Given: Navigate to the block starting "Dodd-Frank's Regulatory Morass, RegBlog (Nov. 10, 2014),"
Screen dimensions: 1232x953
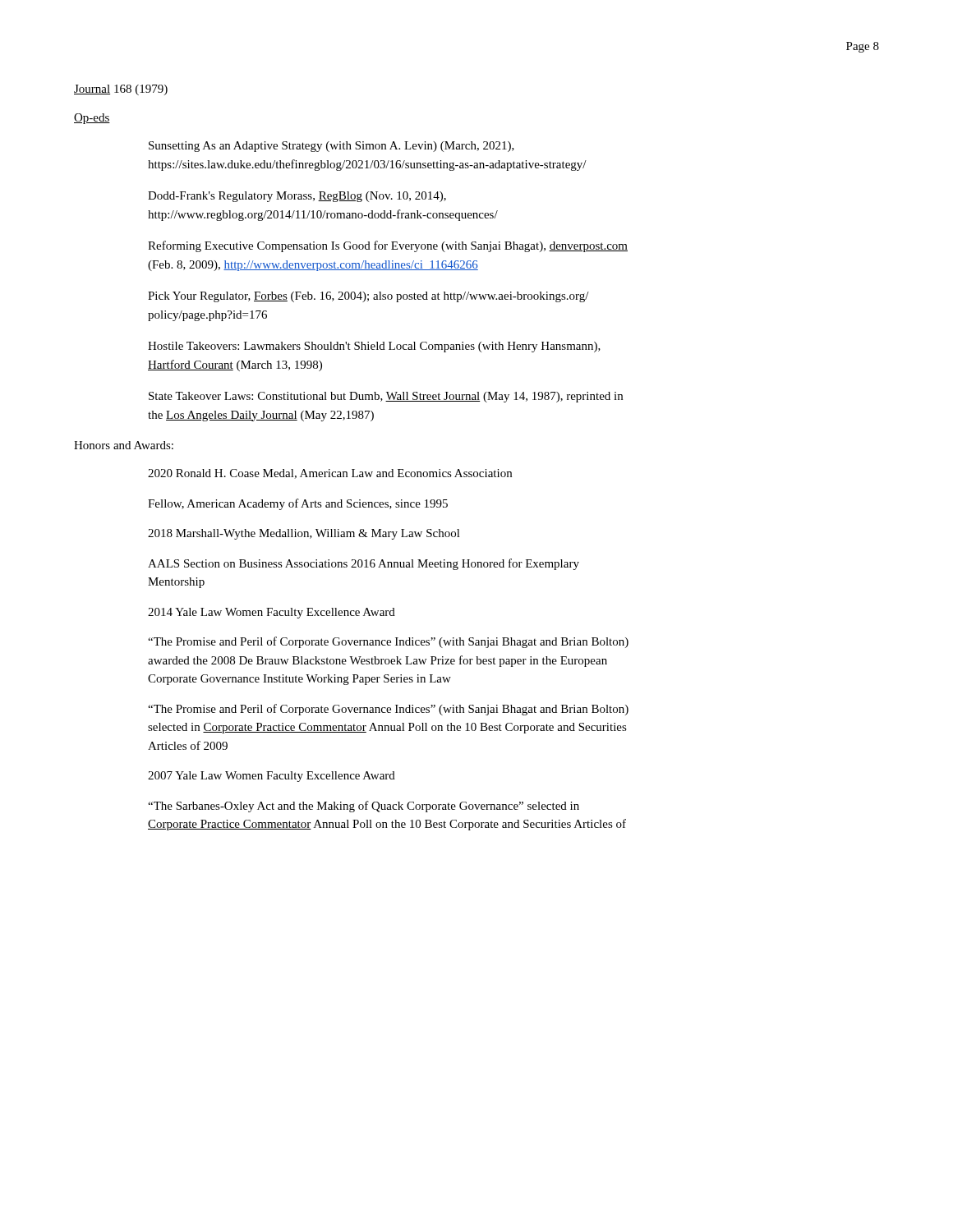Looking at the screenshot, I should 323,205.
